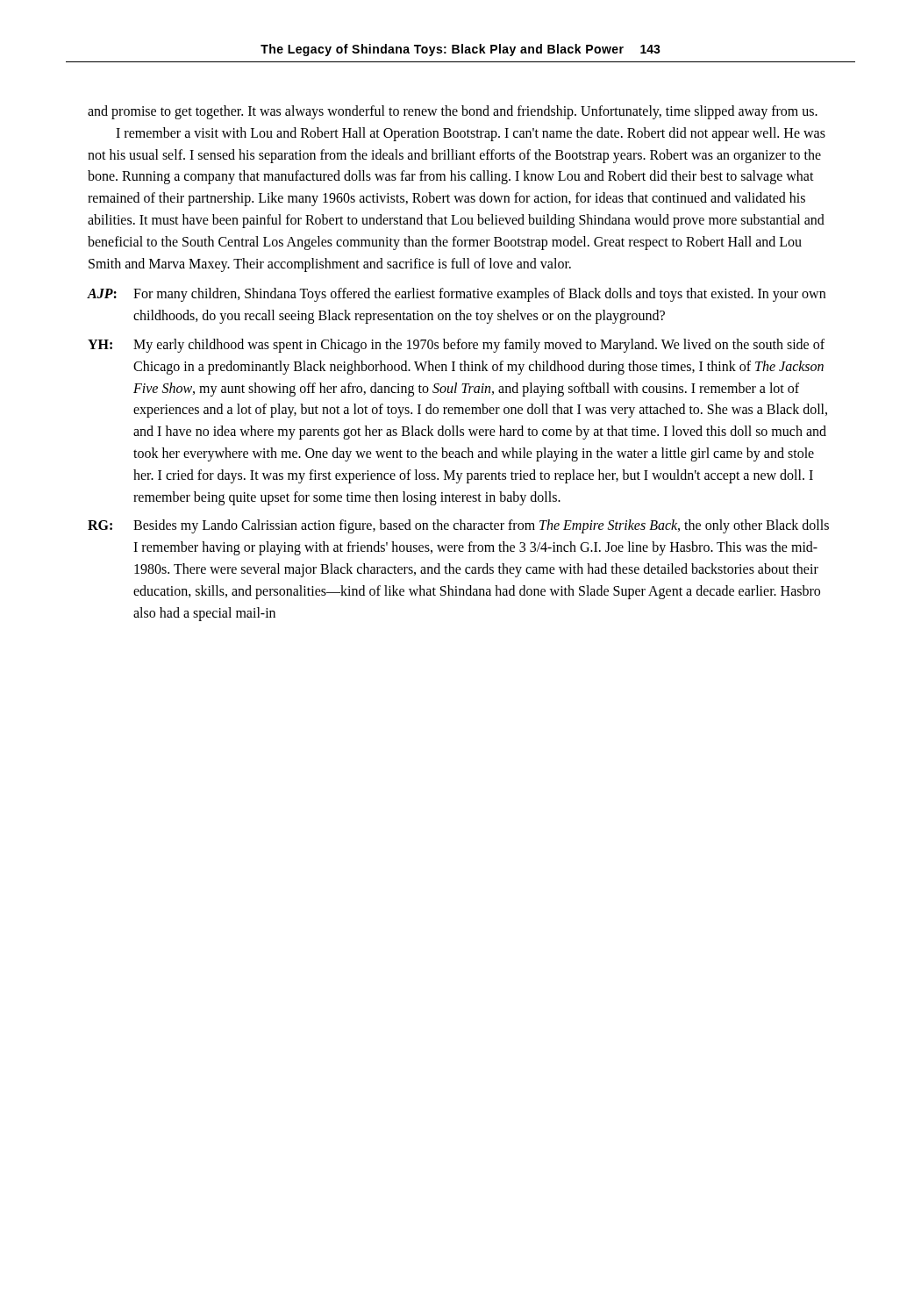This screenshot has height=1316, width=921.
Task: Click on the block starting "YH: My early childhood was spent in Chicago"
Action: (x=460, y=421)
